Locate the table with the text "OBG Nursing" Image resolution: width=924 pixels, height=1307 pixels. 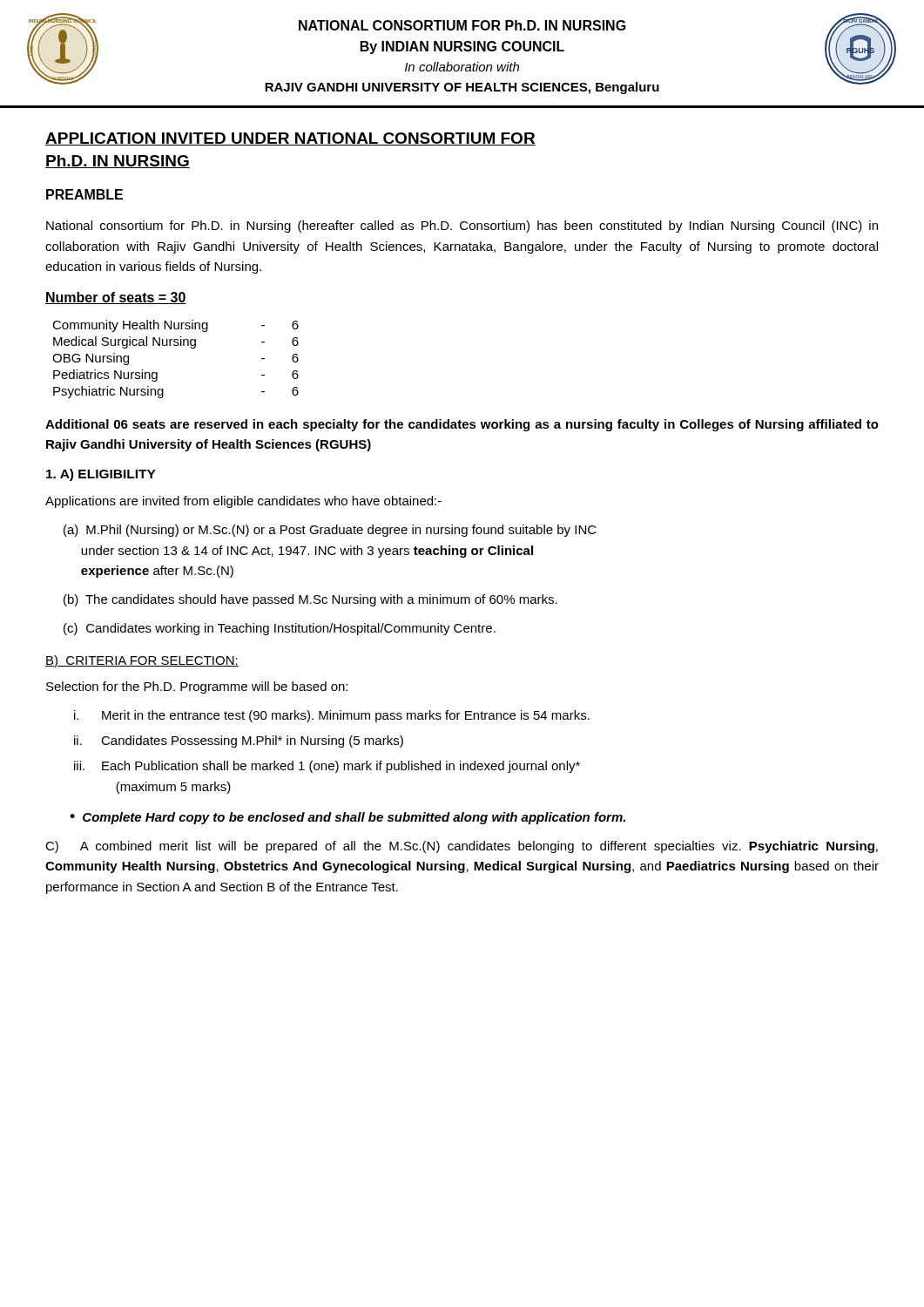click(x=466, y=358)
